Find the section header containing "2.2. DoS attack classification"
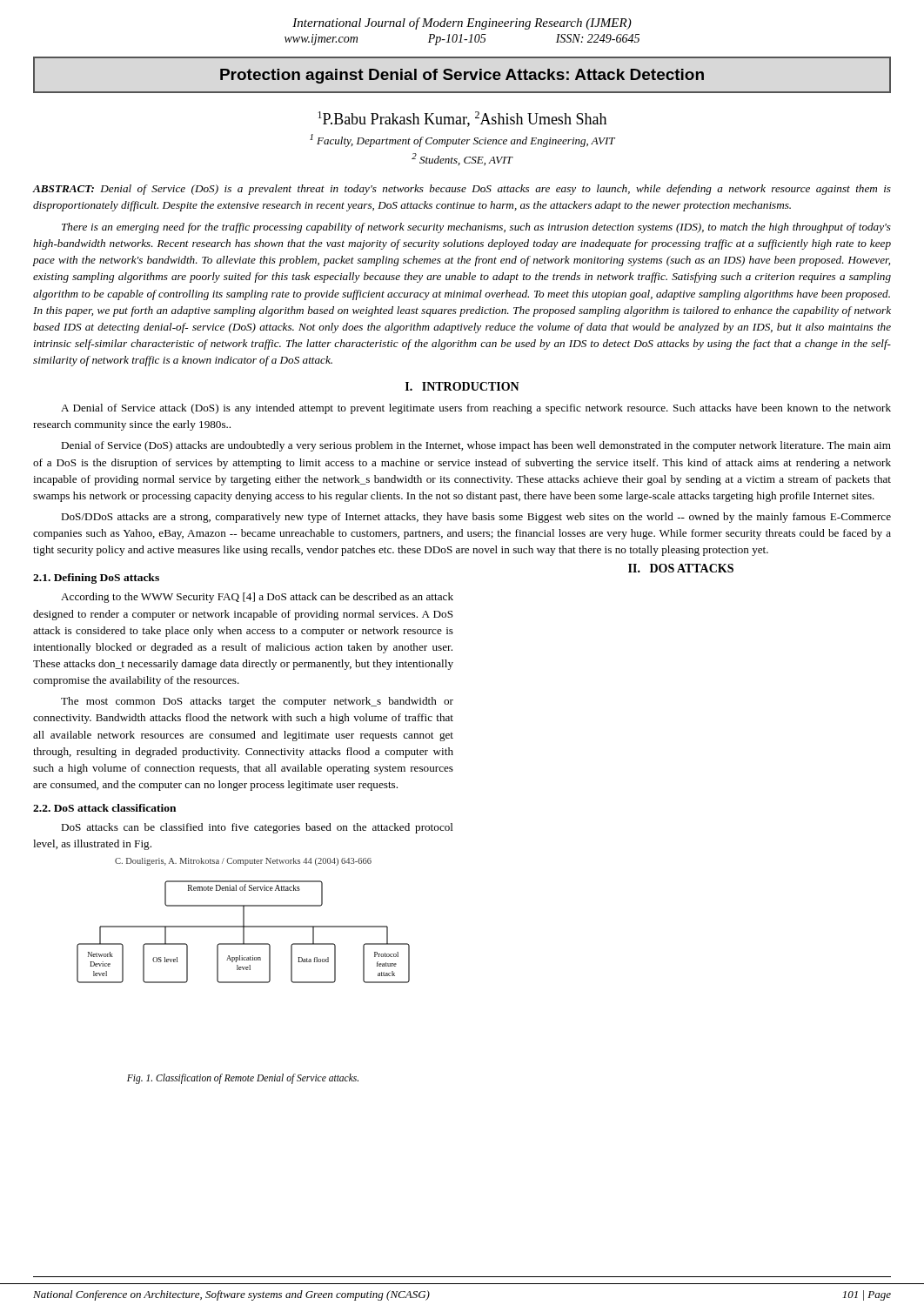This screenshot has width=924, height=1305. click(105, 808)
